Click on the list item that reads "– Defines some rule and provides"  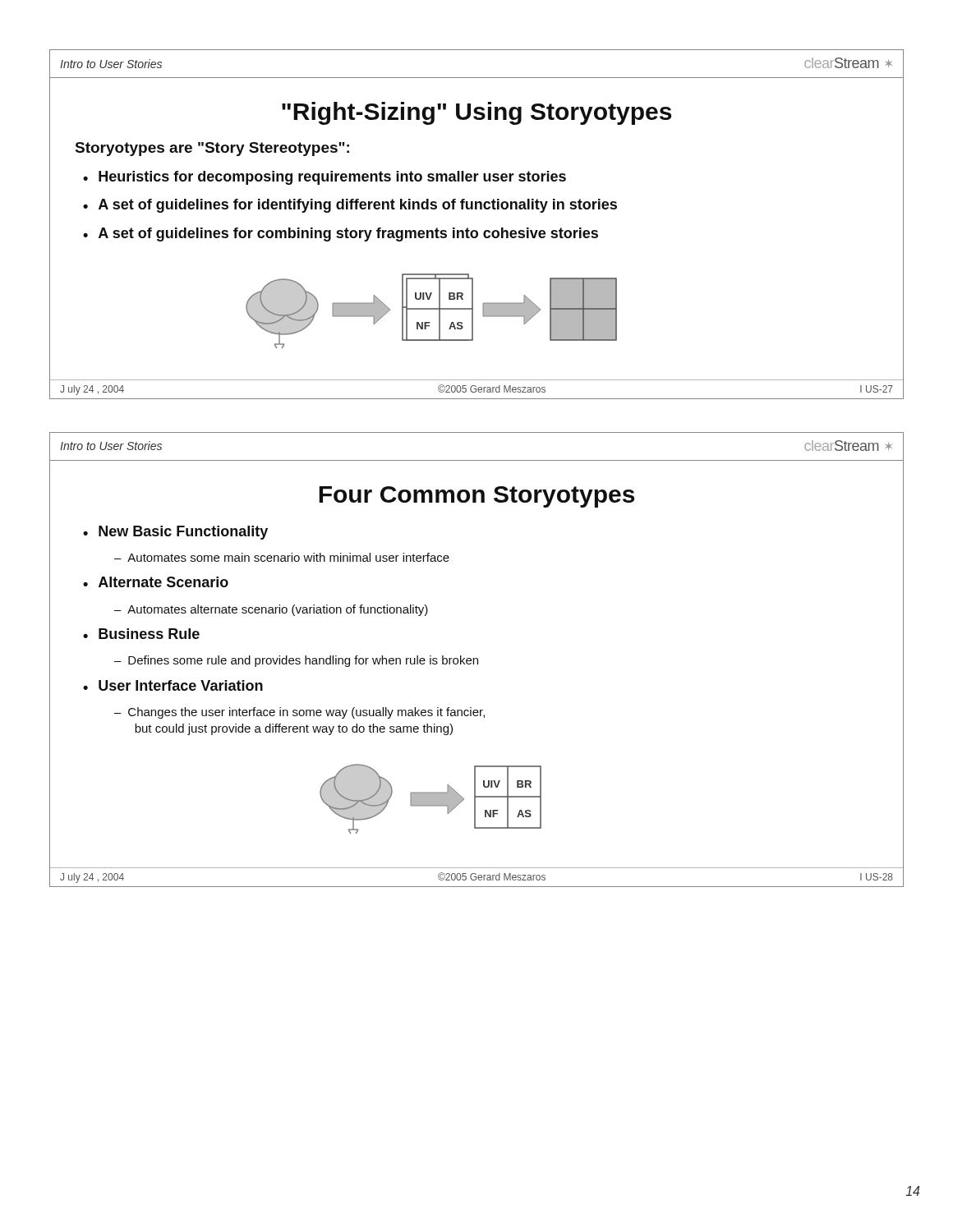point(297,661)
